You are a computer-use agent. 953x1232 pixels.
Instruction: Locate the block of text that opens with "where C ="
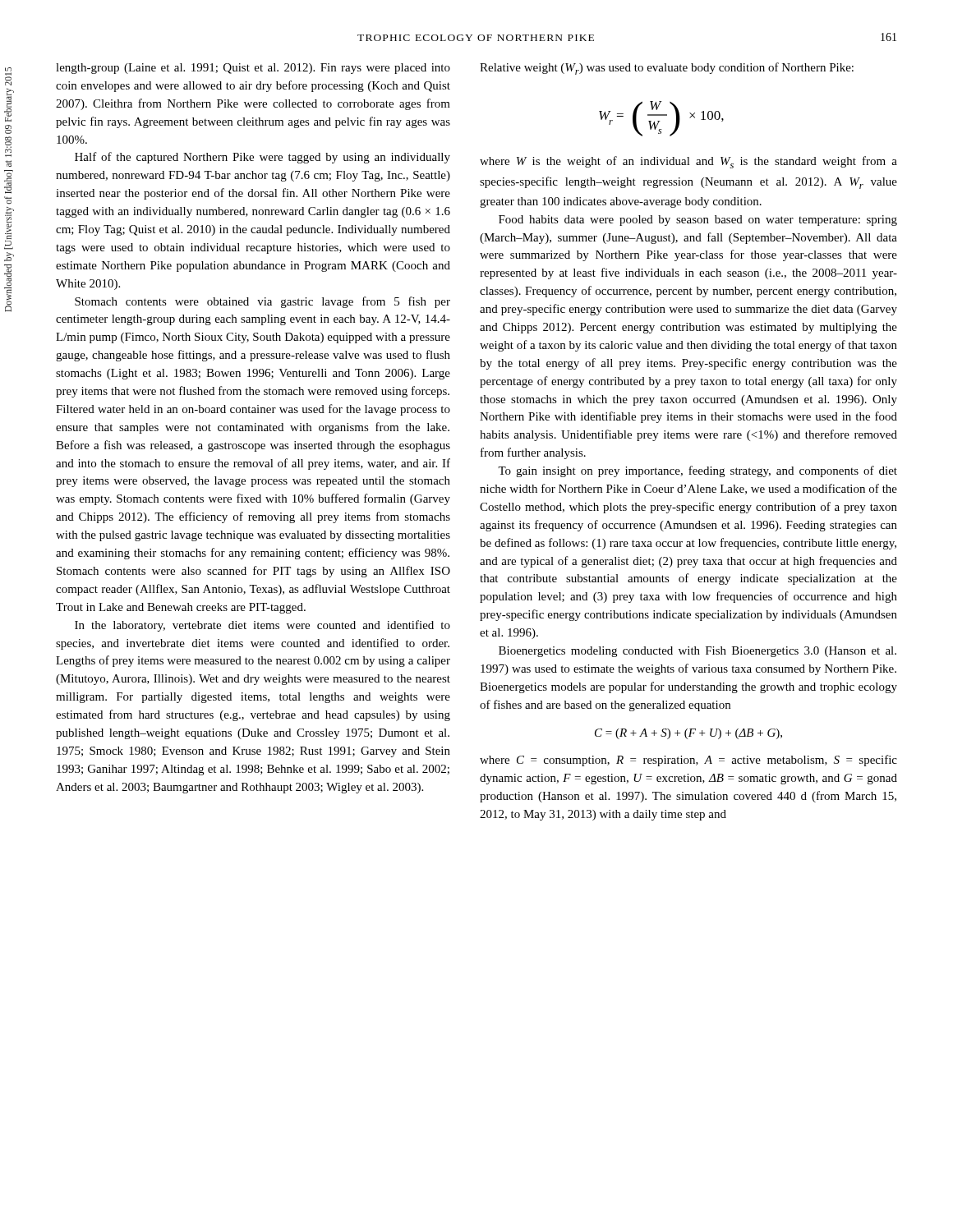[x=688, y=788]
